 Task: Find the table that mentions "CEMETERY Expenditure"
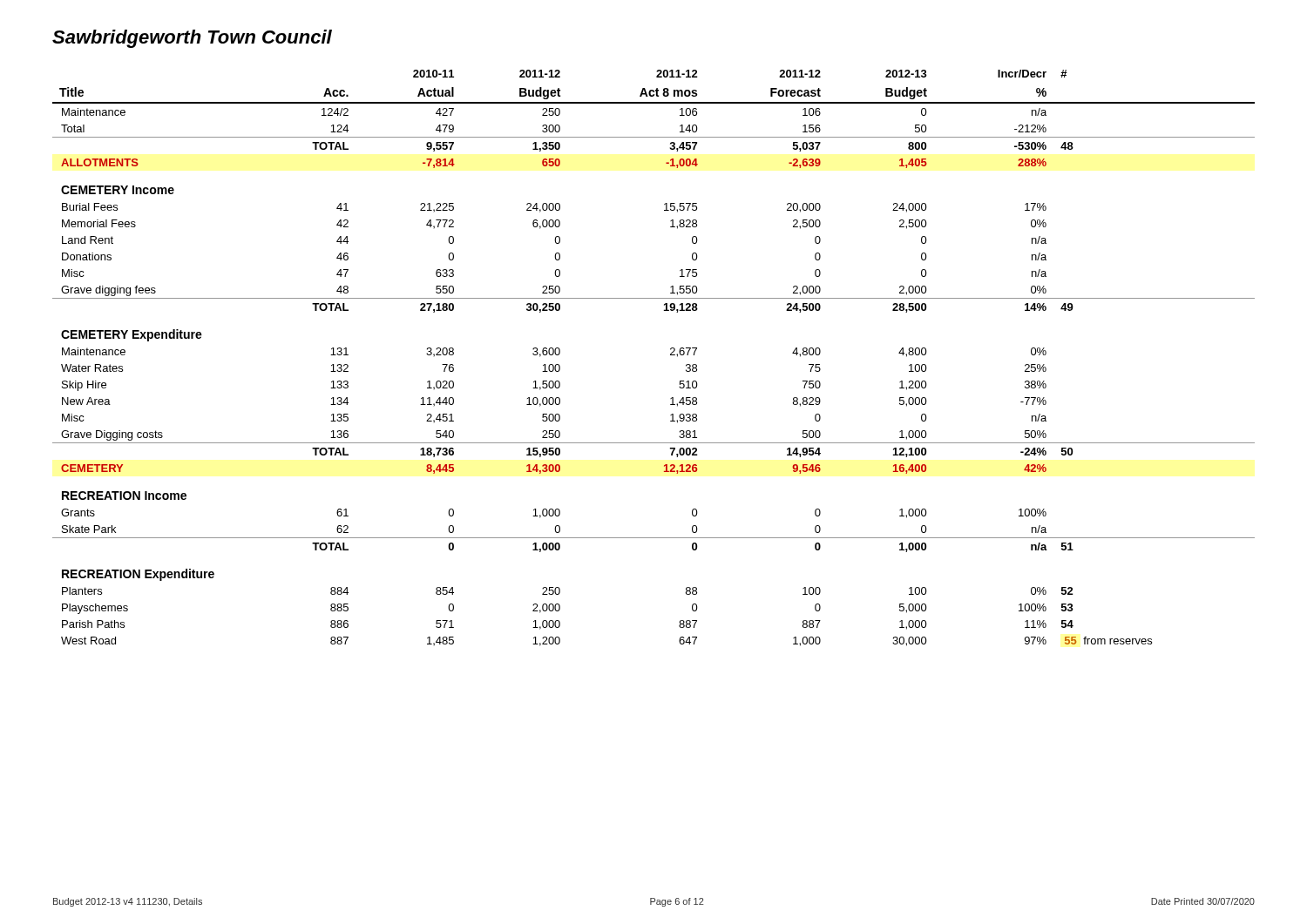click(x=654, y=357)
